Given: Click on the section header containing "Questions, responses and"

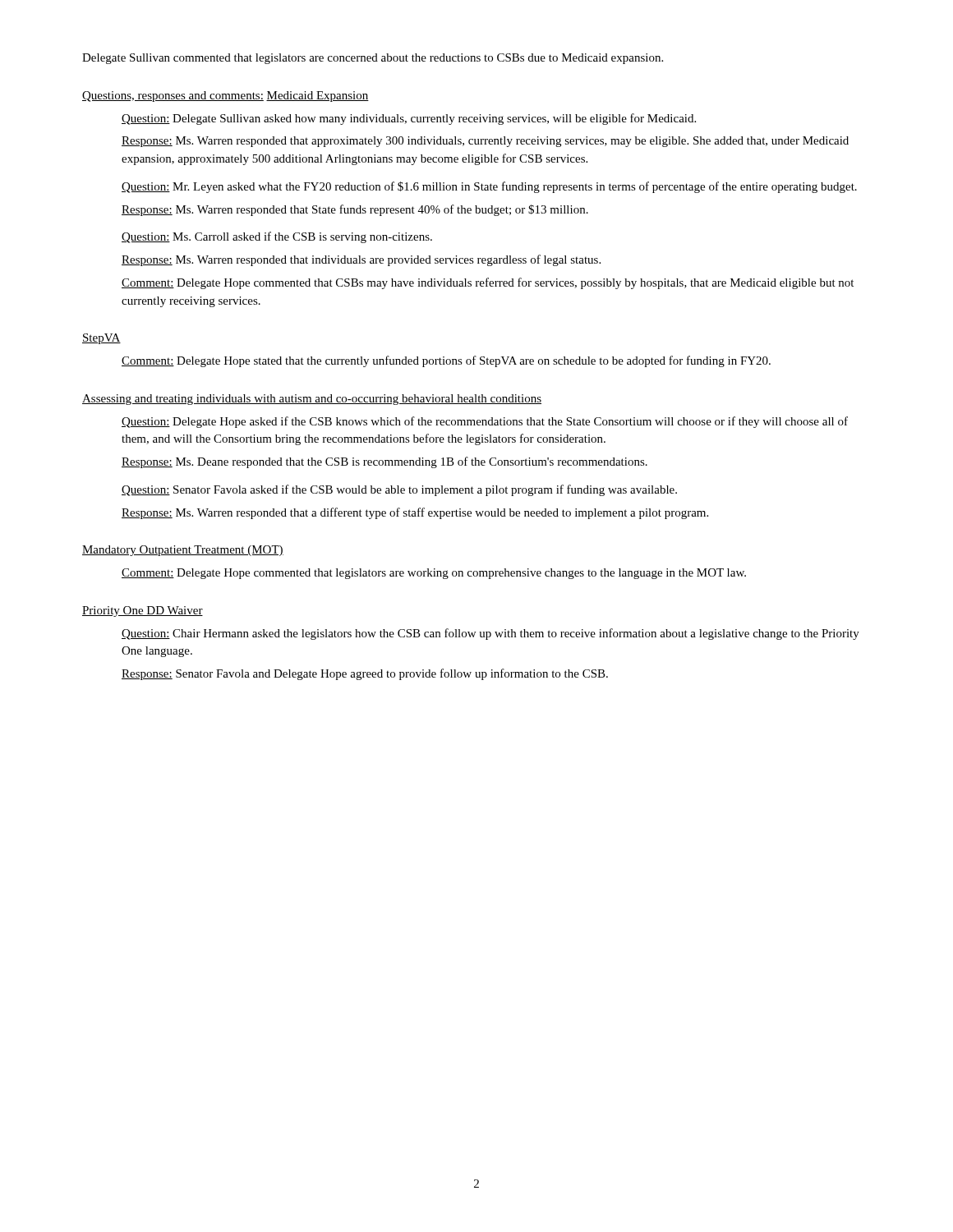Looking at the screenshot, I should point(173,95).
